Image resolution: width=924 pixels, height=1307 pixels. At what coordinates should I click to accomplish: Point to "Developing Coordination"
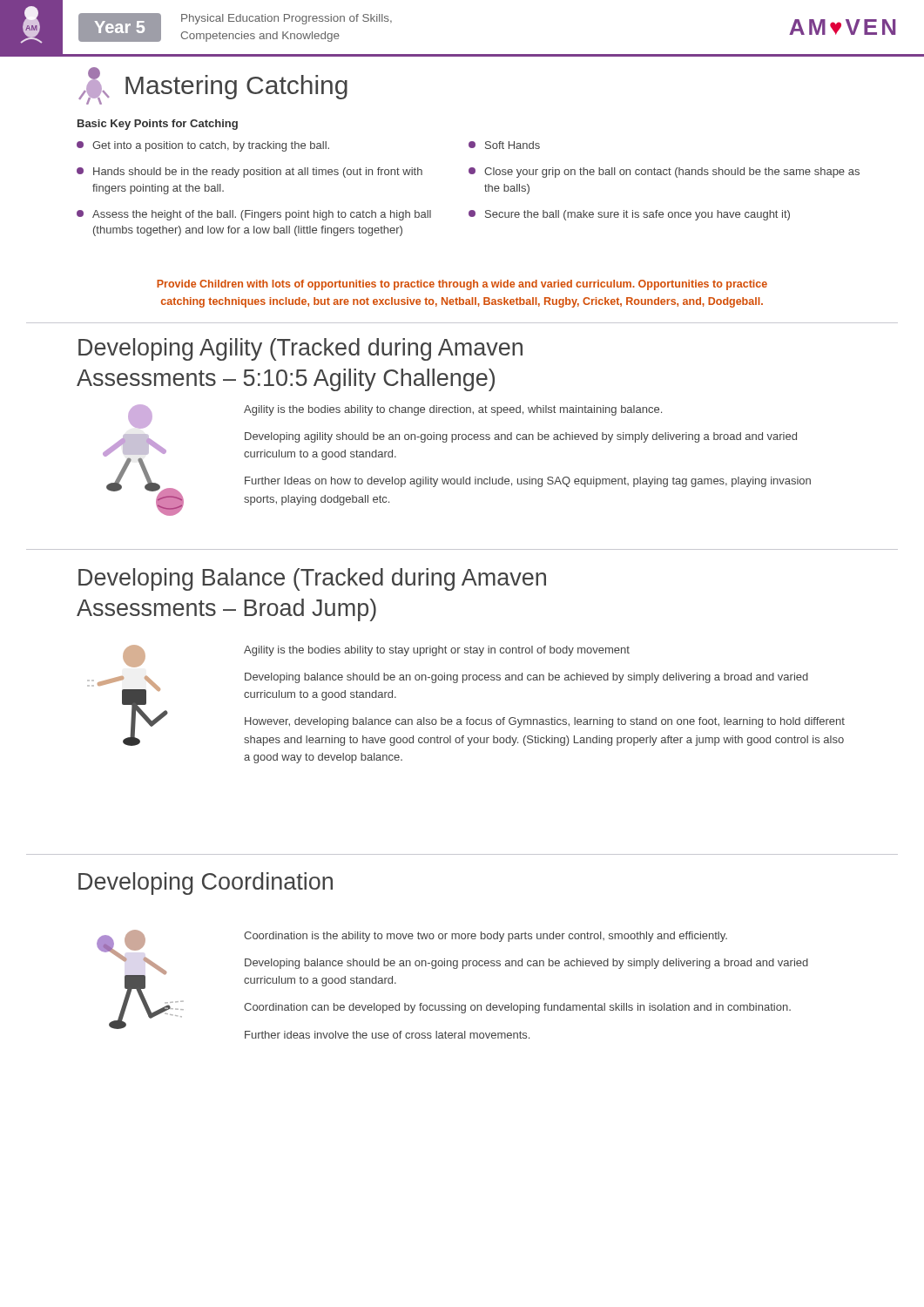205,882
